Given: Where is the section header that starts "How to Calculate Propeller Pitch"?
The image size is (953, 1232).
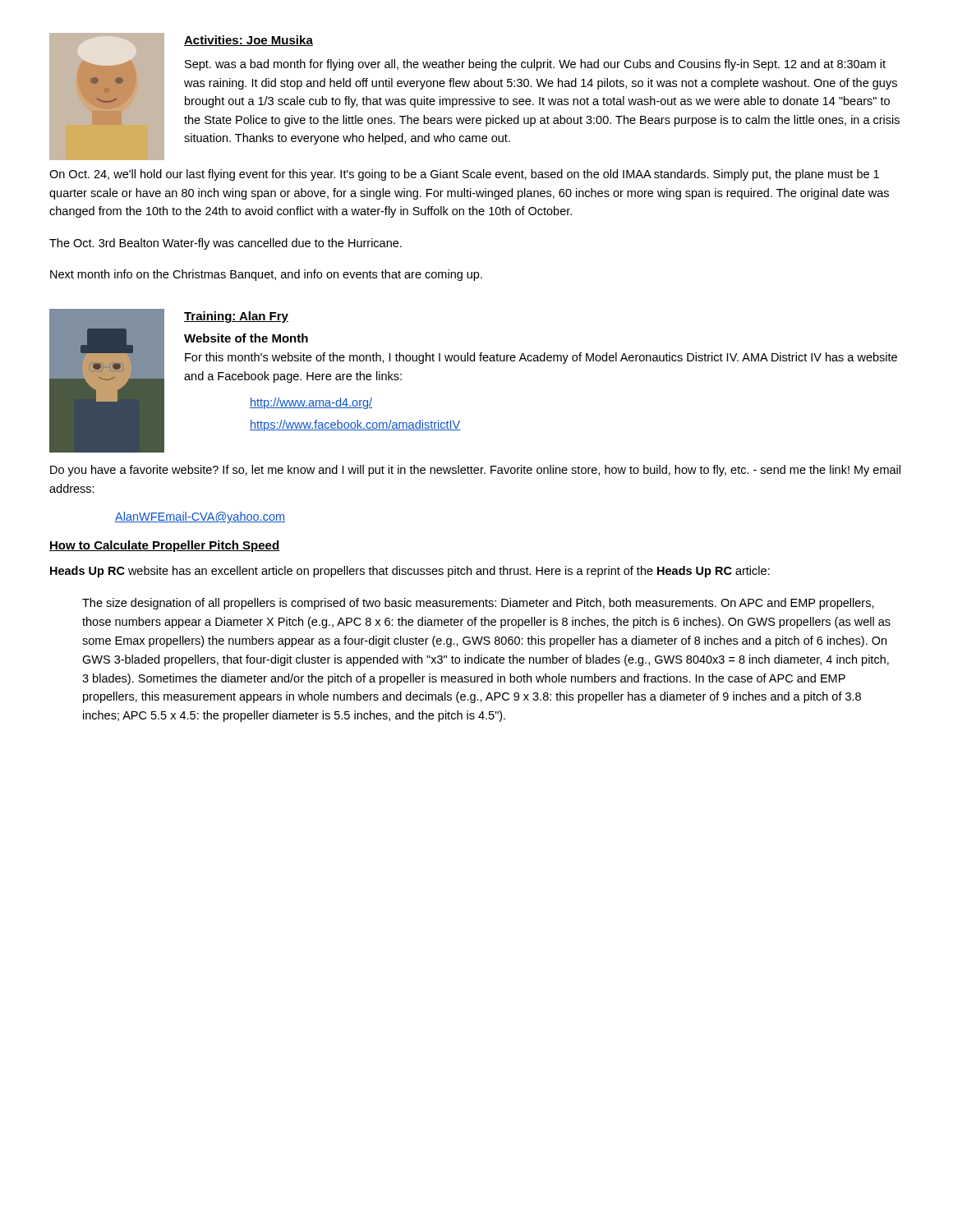Looking at the screenshot, I should click(x=164, y=545).
